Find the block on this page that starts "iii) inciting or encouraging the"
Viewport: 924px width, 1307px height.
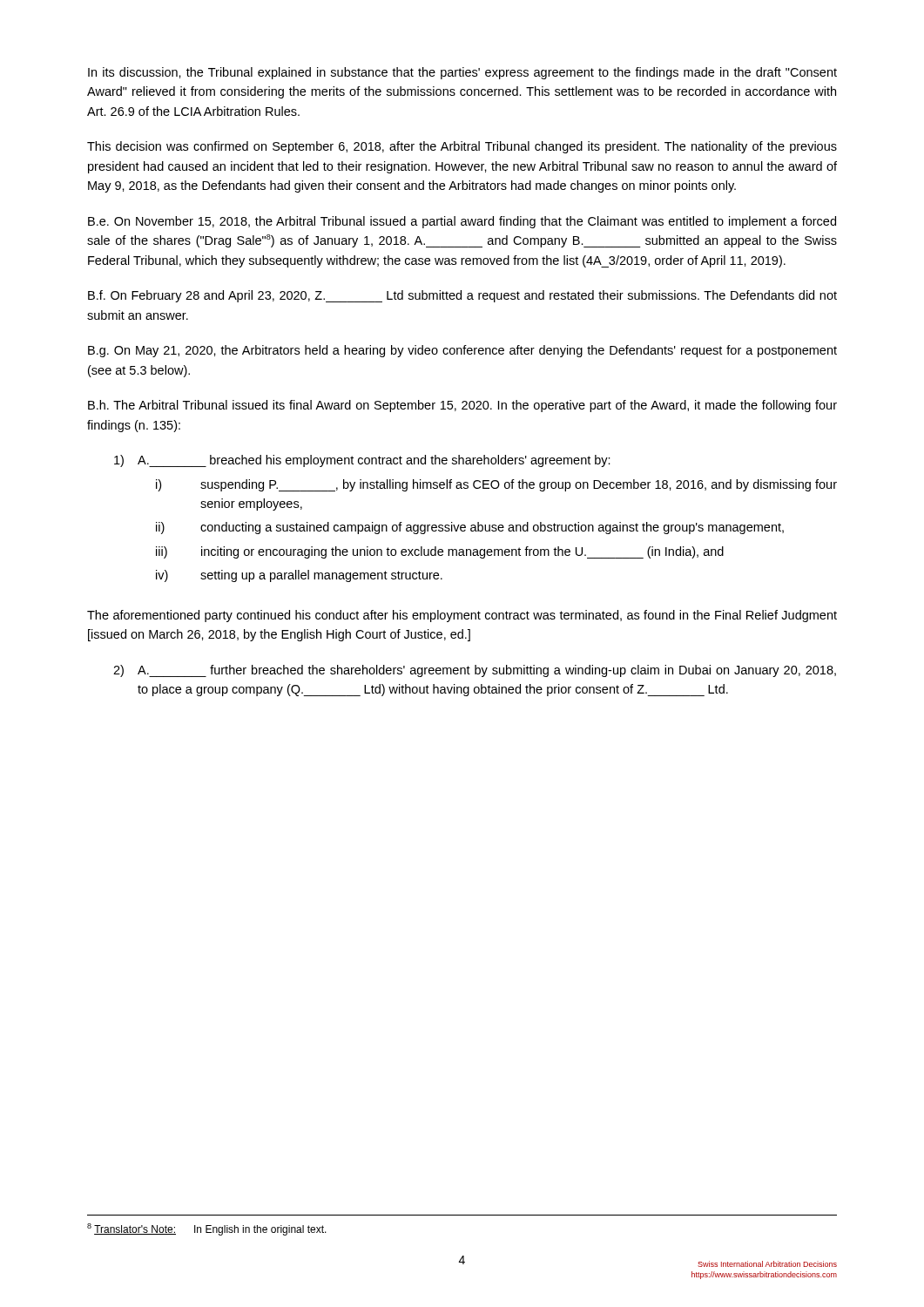(496, 552)
